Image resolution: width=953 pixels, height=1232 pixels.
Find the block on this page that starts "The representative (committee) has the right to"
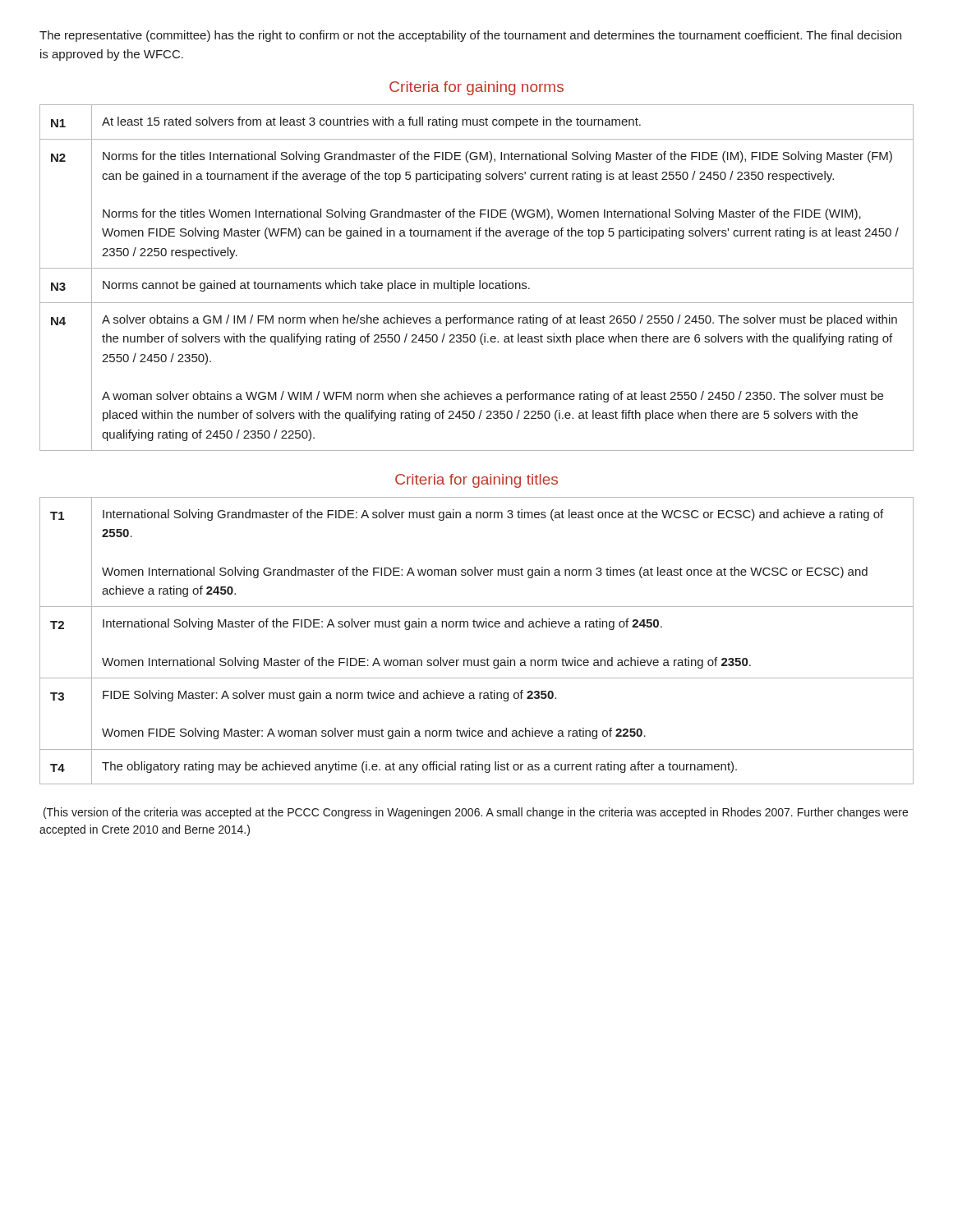471,44
